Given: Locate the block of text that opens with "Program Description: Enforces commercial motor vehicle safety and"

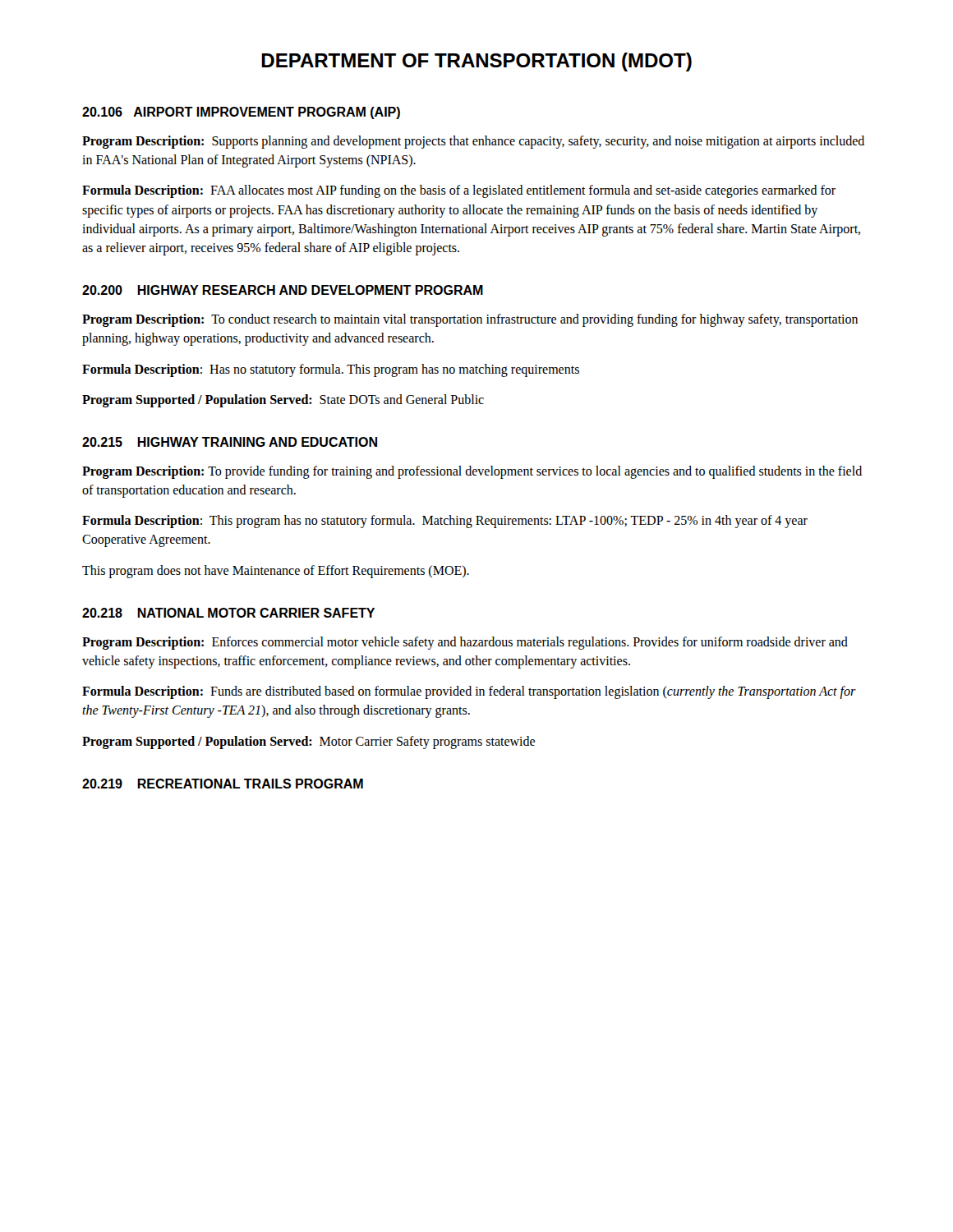Looking at the screenshot, I should coord(476,651).
